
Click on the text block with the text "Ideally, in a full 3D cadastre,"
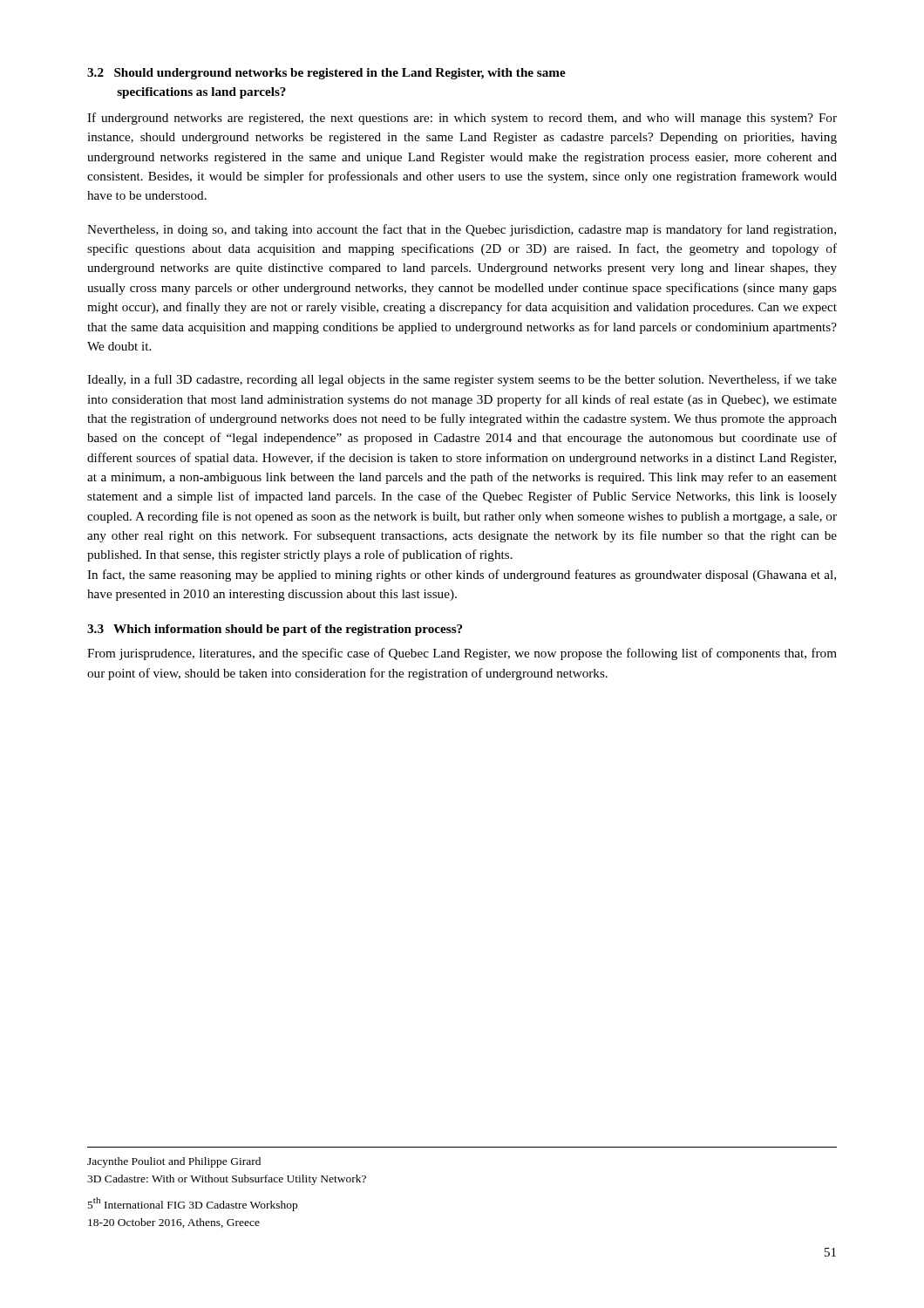[x=462, y=486]
